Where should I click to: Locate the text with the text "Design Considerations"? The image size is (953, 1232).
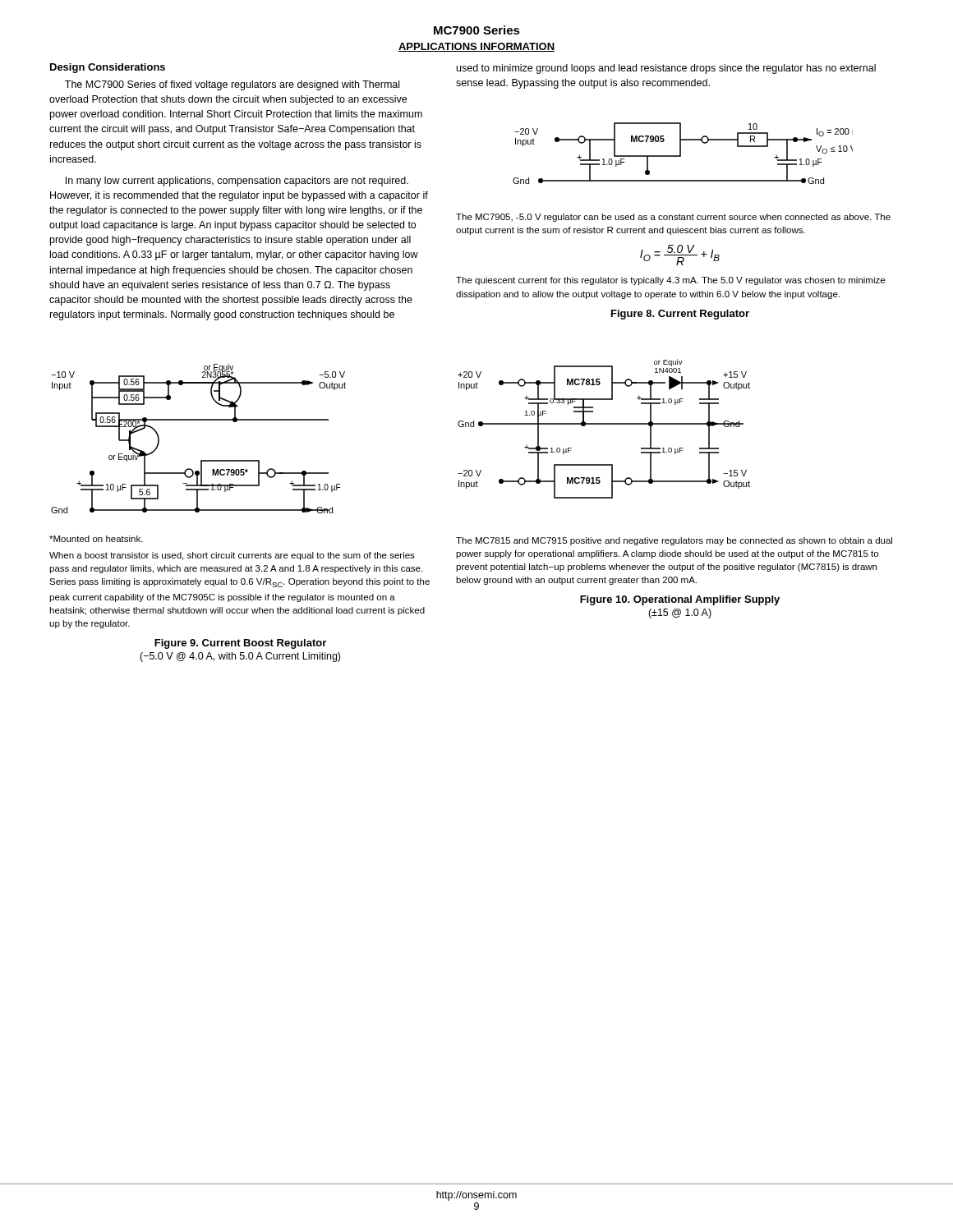[107, 67]
